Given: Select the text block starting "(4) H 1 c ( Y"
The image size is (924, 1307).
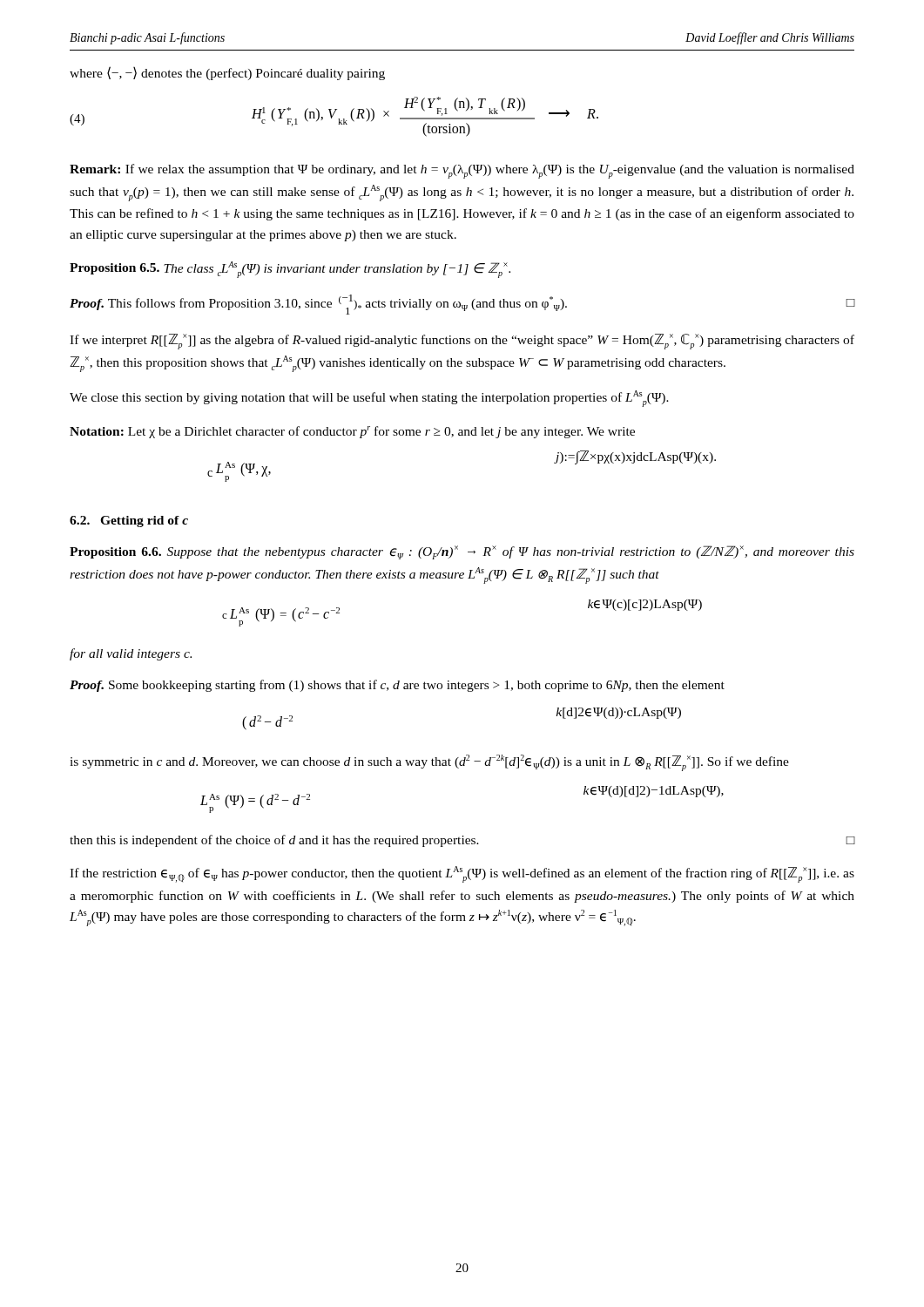Looking at the screenshot, I should [x=462, y=119].
